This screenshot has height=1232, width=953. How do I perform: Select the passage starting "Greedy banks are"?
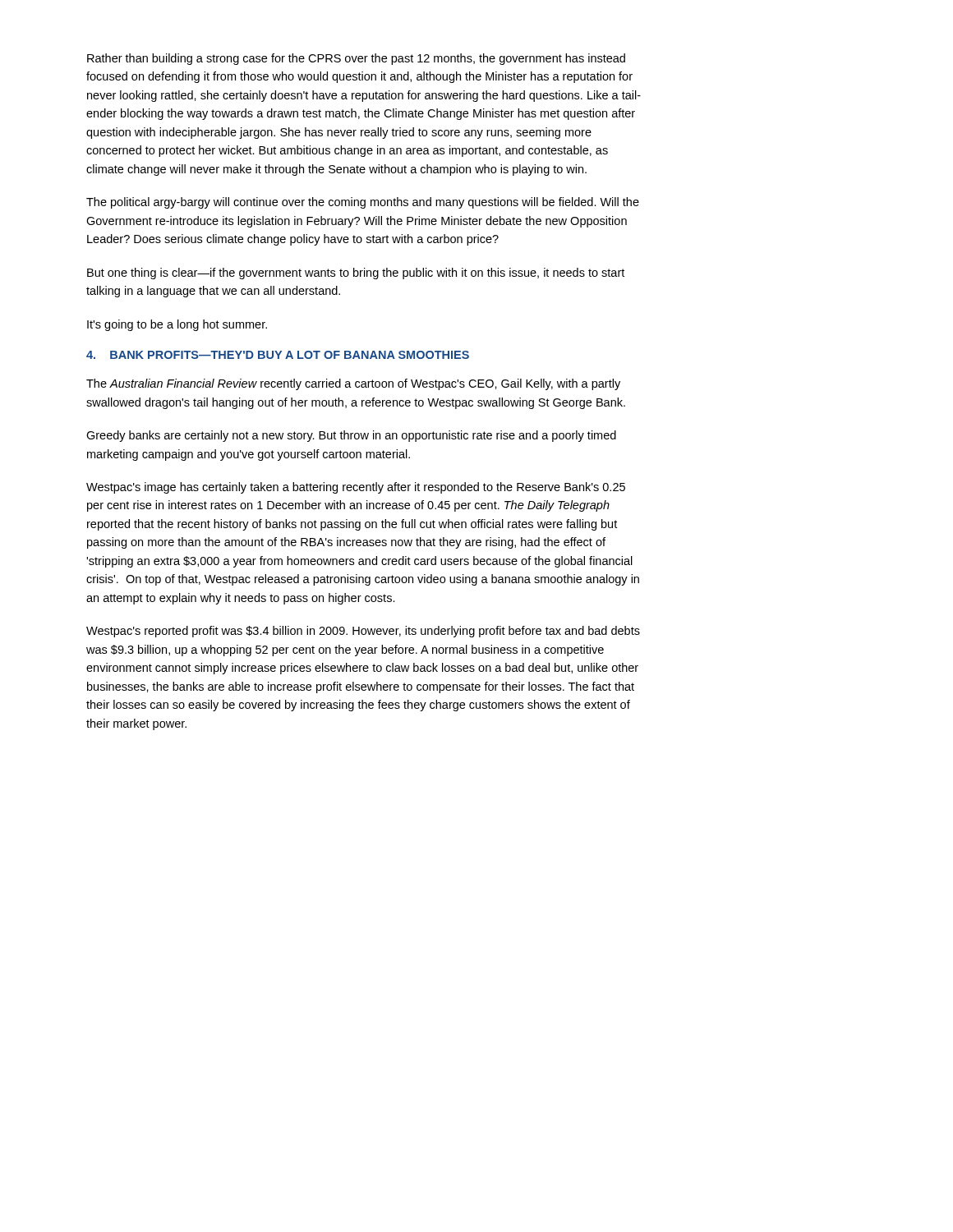[x=351, y=445]
